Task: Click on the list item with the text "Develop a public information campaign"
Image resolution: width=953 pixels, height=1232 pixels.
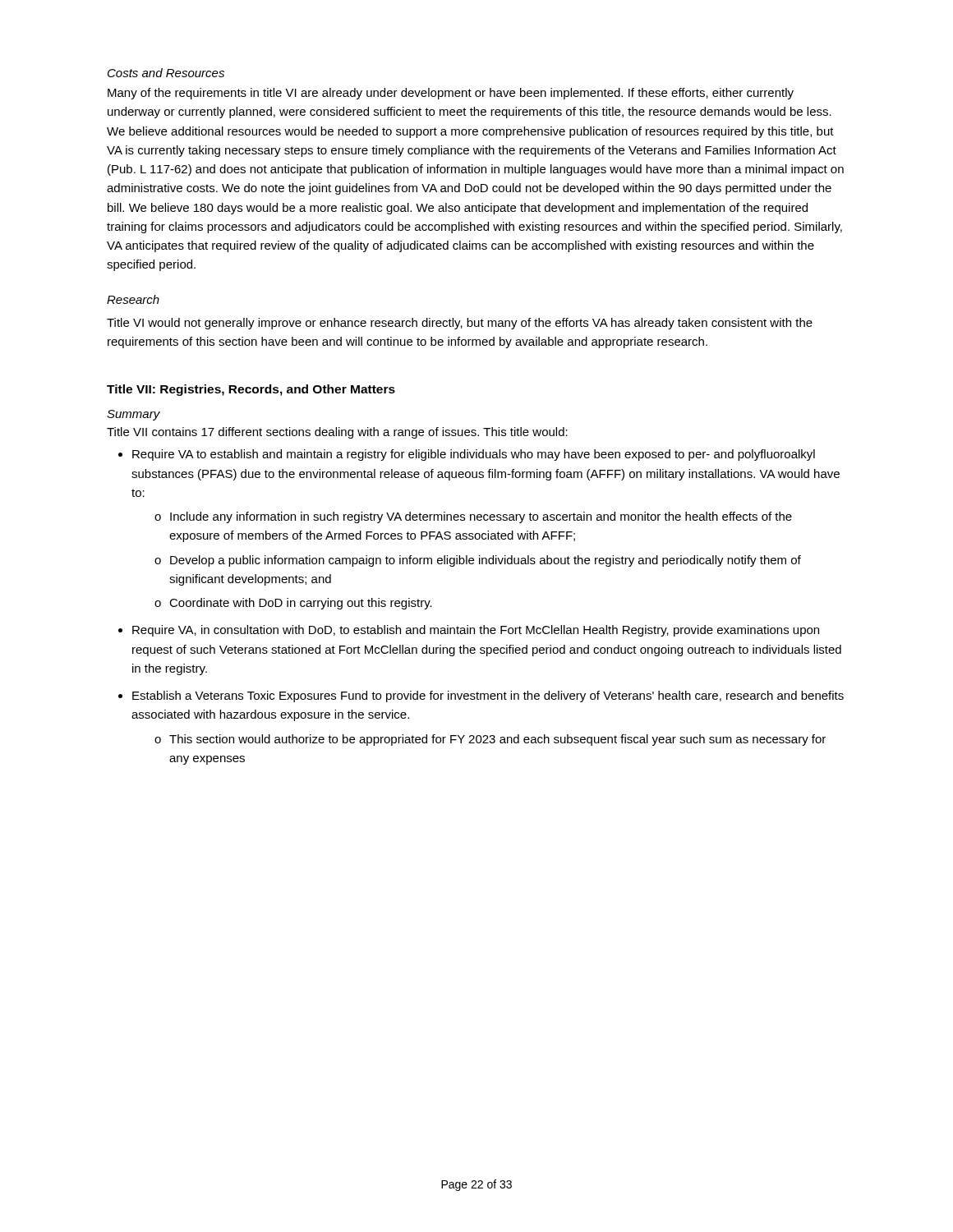Action: coord(485,569)
